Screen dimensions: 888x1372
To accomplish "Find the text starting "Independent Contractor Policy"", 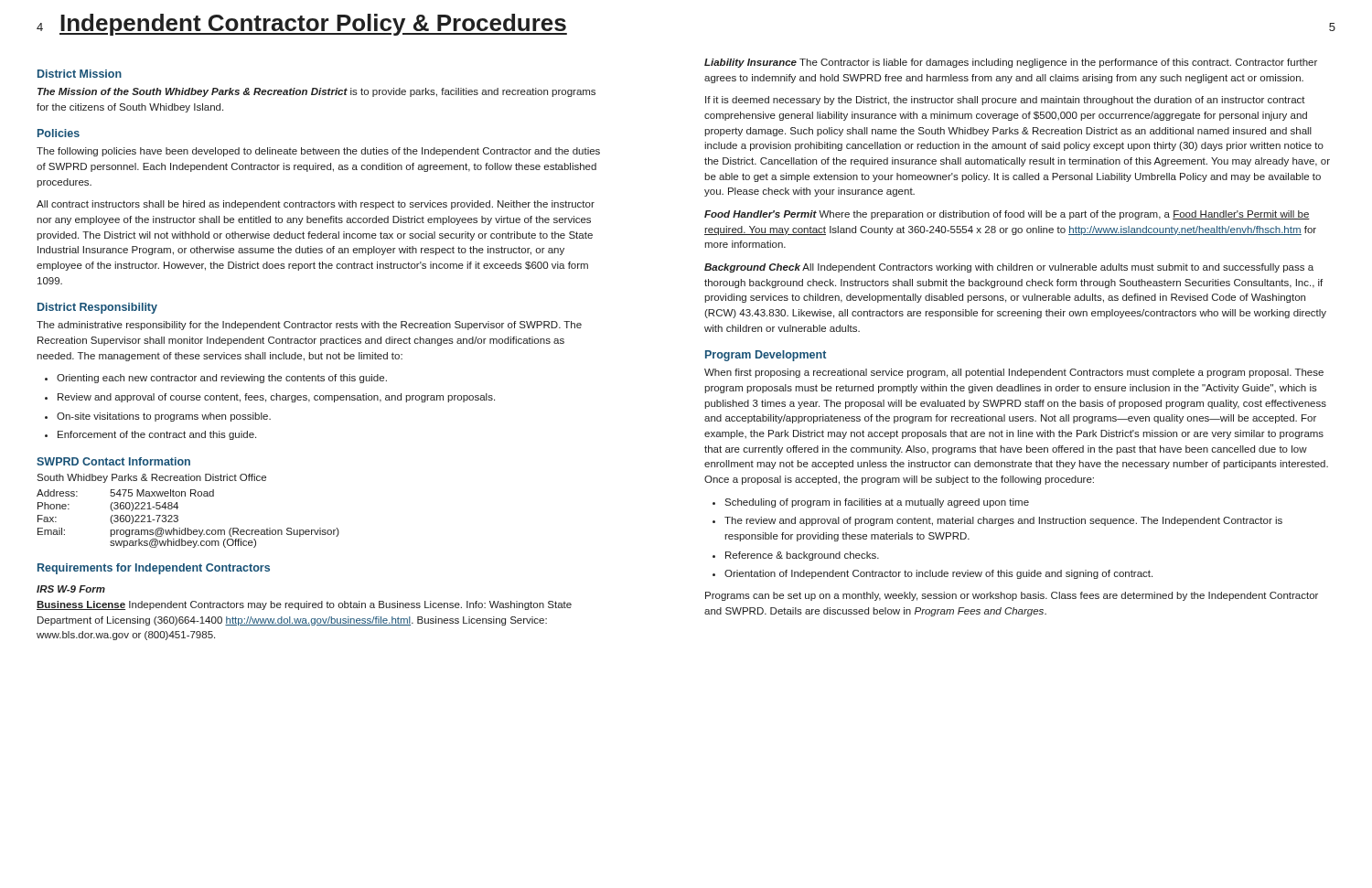I will pyautogui.click(x=313, y=23).
